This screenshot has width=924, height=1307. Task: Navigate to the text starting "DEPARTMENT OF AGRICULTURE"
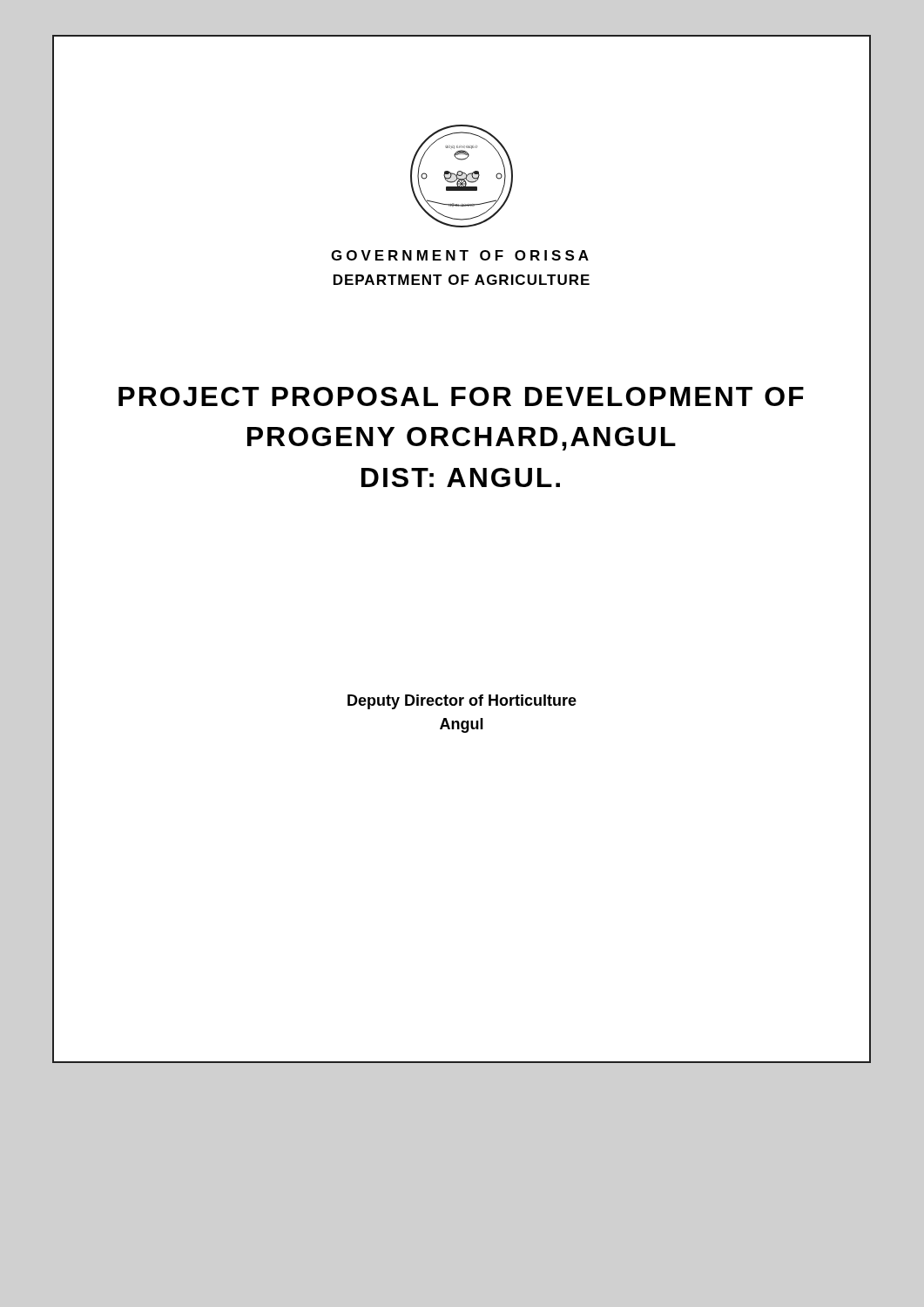pyautogui.click(x=462, y=280)
